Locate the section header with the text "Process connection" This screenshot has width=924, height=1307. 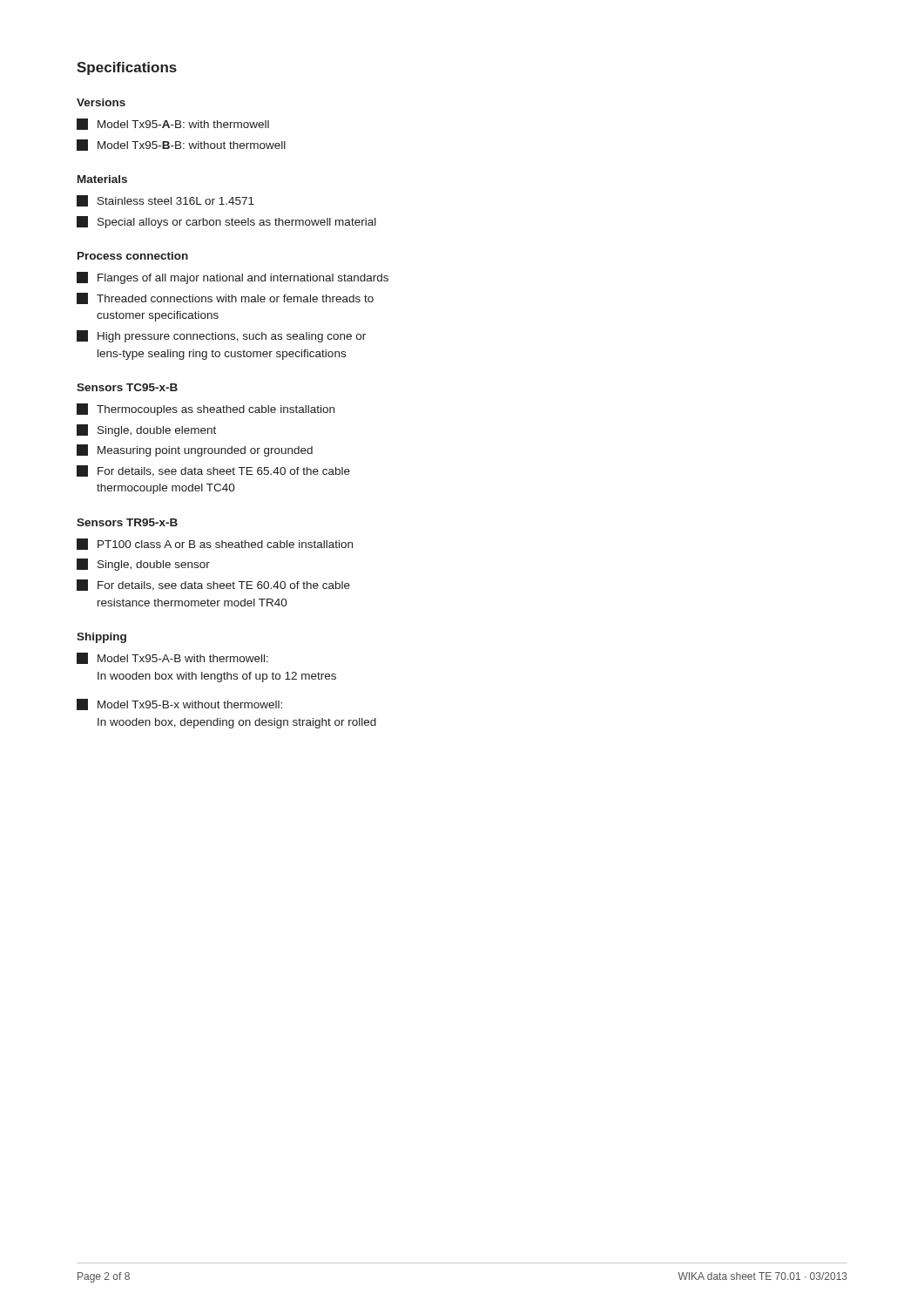(133, 256)
